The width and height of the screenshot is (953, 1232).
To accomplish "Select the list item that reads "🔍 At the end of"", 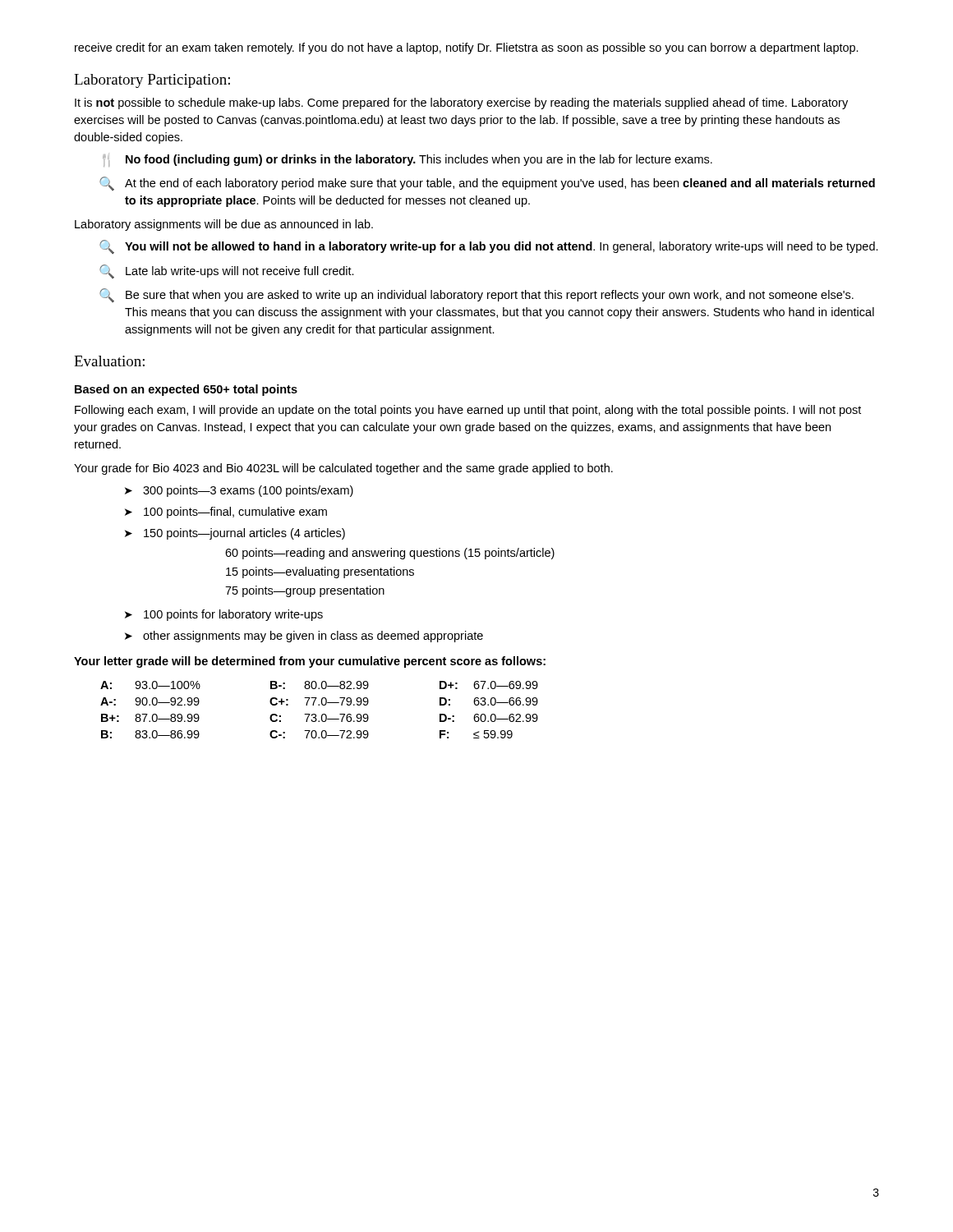I will point(489,192).
